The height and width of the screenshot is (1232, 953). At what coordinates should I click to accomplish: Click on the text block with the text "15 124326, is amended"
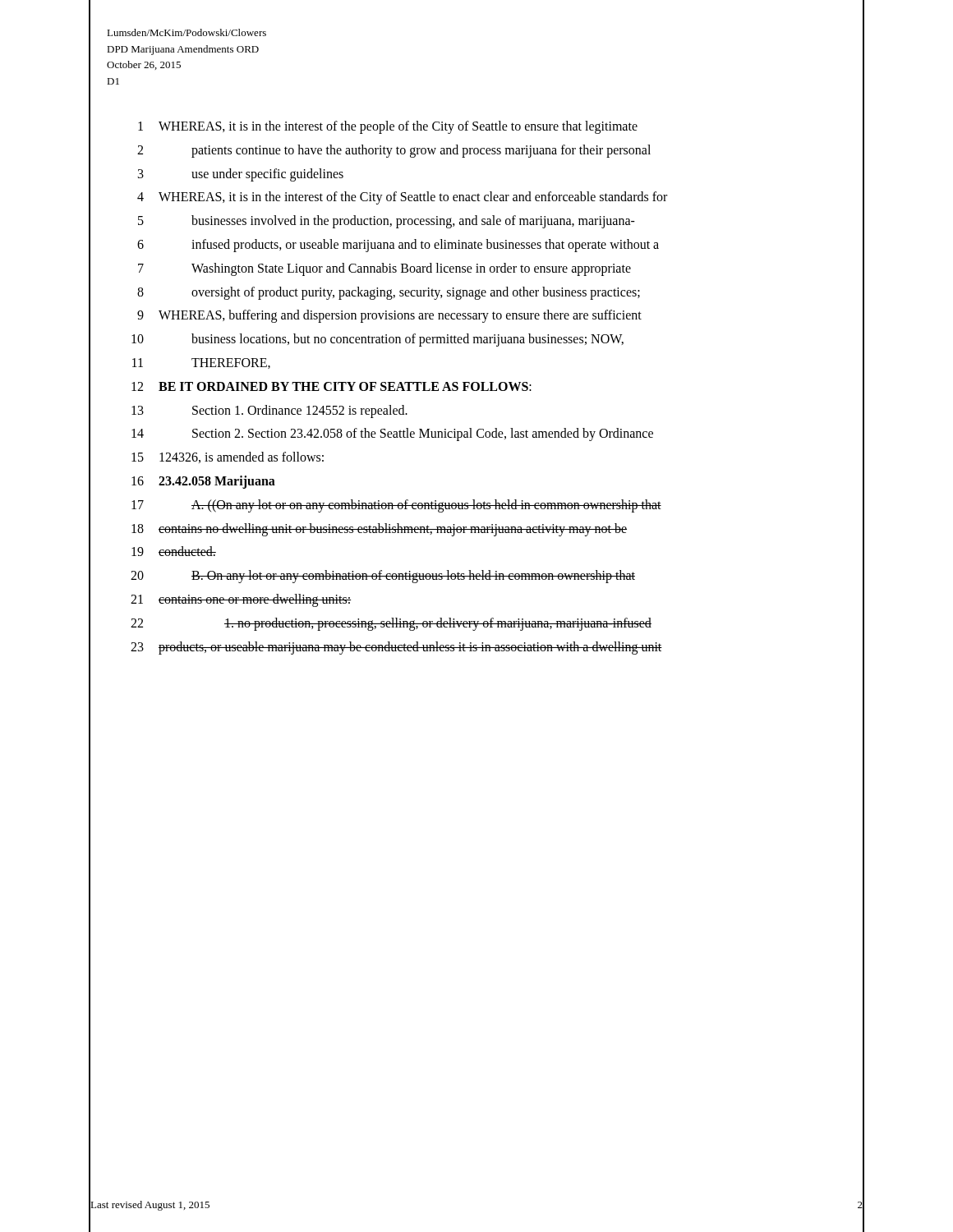coord(228,457)
